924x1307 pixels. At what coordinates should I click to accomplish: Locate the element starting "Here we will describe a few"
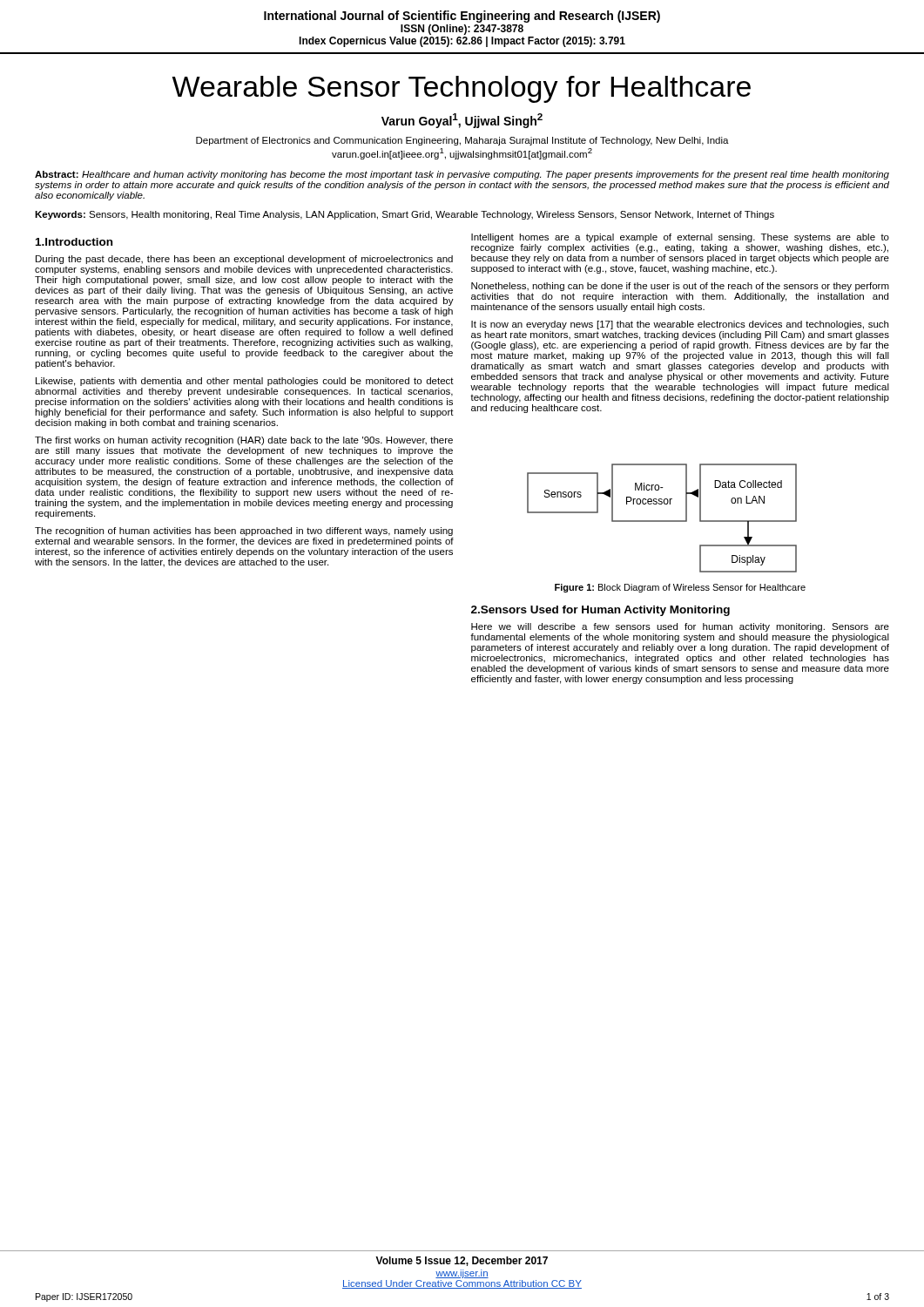[680, 653]
